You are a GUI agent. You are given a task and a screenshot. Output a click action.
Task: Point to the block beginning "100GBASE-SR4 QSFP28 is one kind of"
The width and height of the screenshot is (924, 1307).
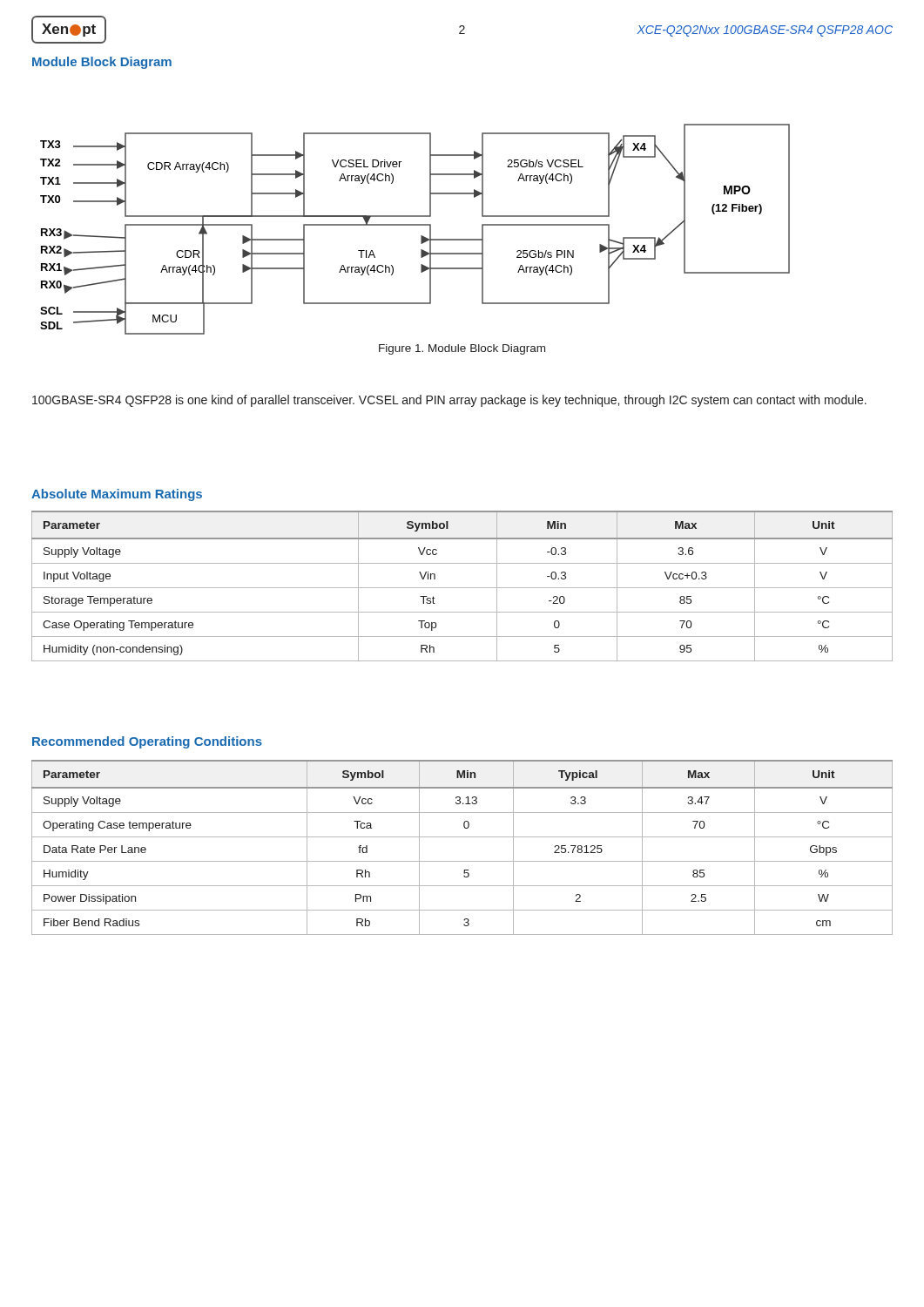[449, 400]
